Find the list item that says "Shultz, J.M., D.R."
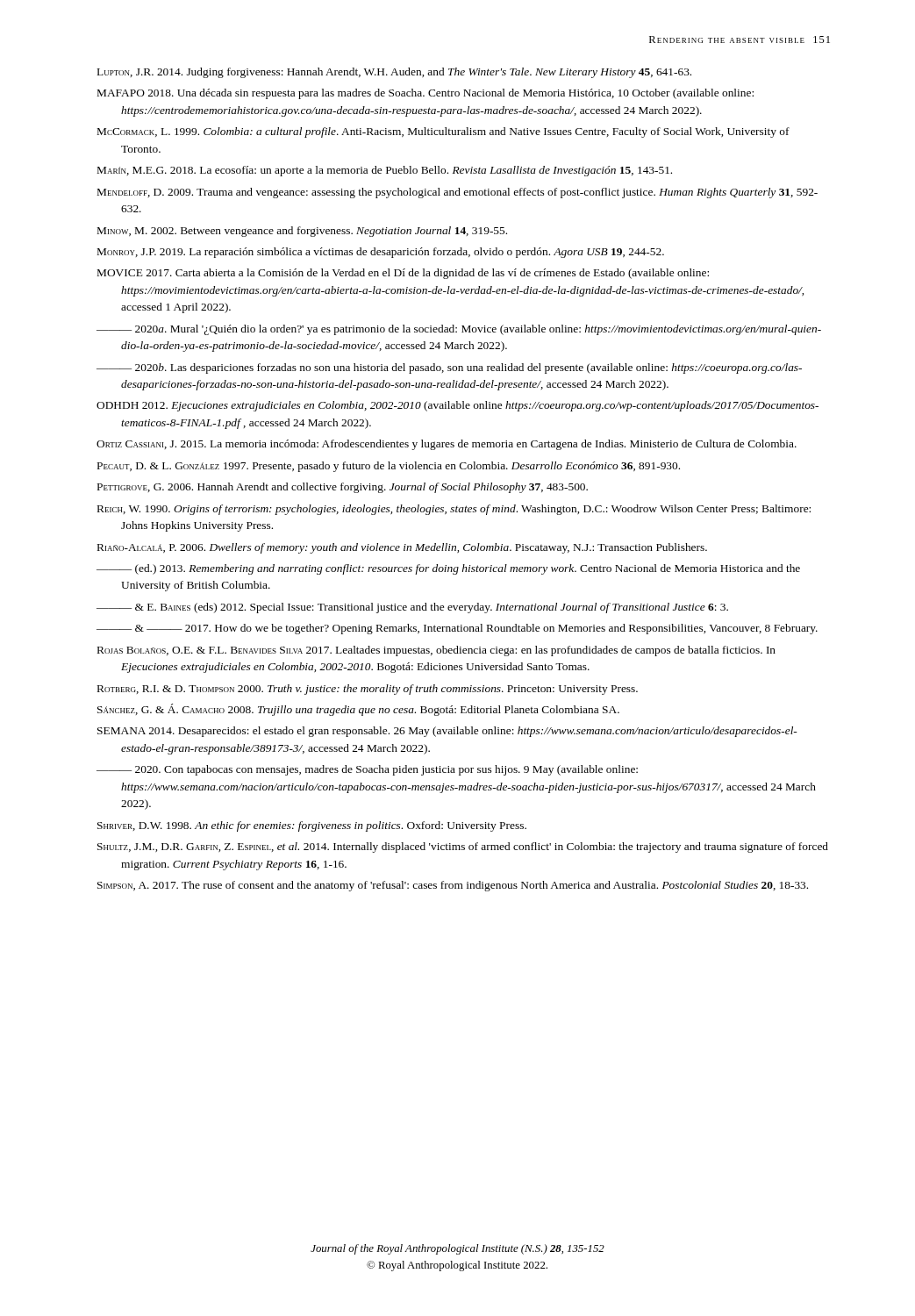Viewport: 915px width, 1316px height. tap(462, 855)
